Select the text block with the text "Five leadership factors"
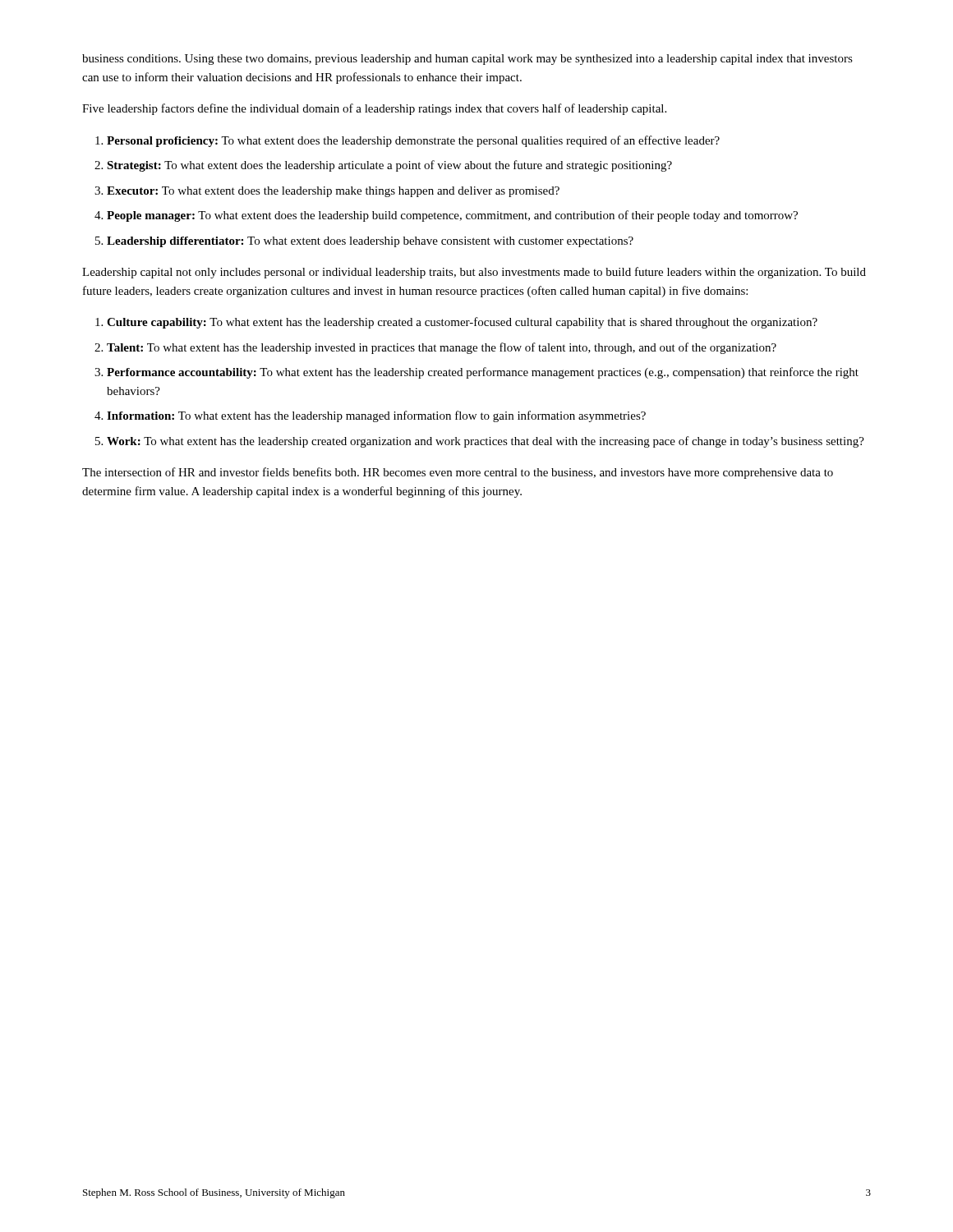Image resolution: width=953 pixels, height=1232 pixels. pyautogui.click(x=476, y=109)
